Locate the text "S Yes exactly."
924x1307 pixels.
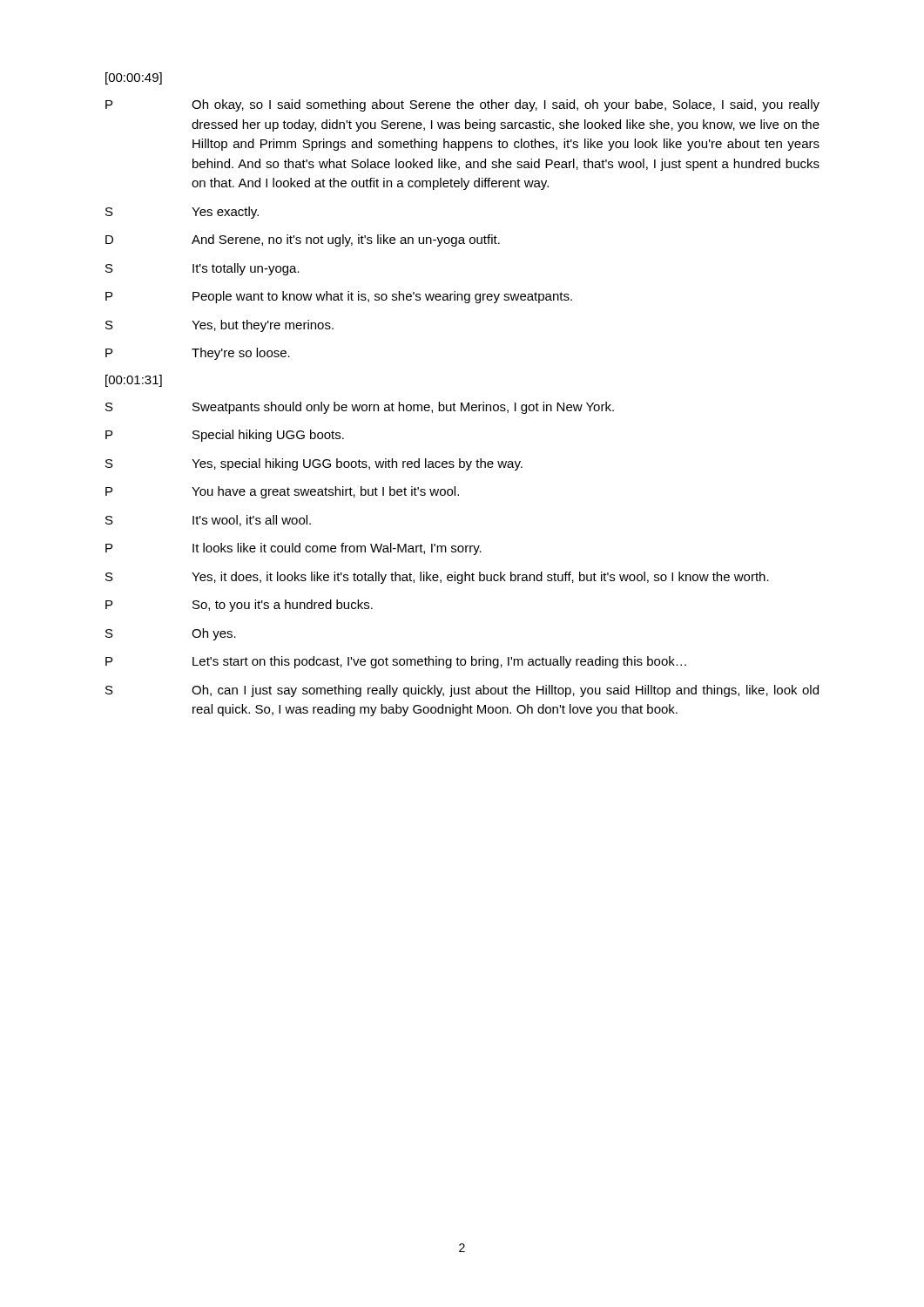click(x=109, y=212)
